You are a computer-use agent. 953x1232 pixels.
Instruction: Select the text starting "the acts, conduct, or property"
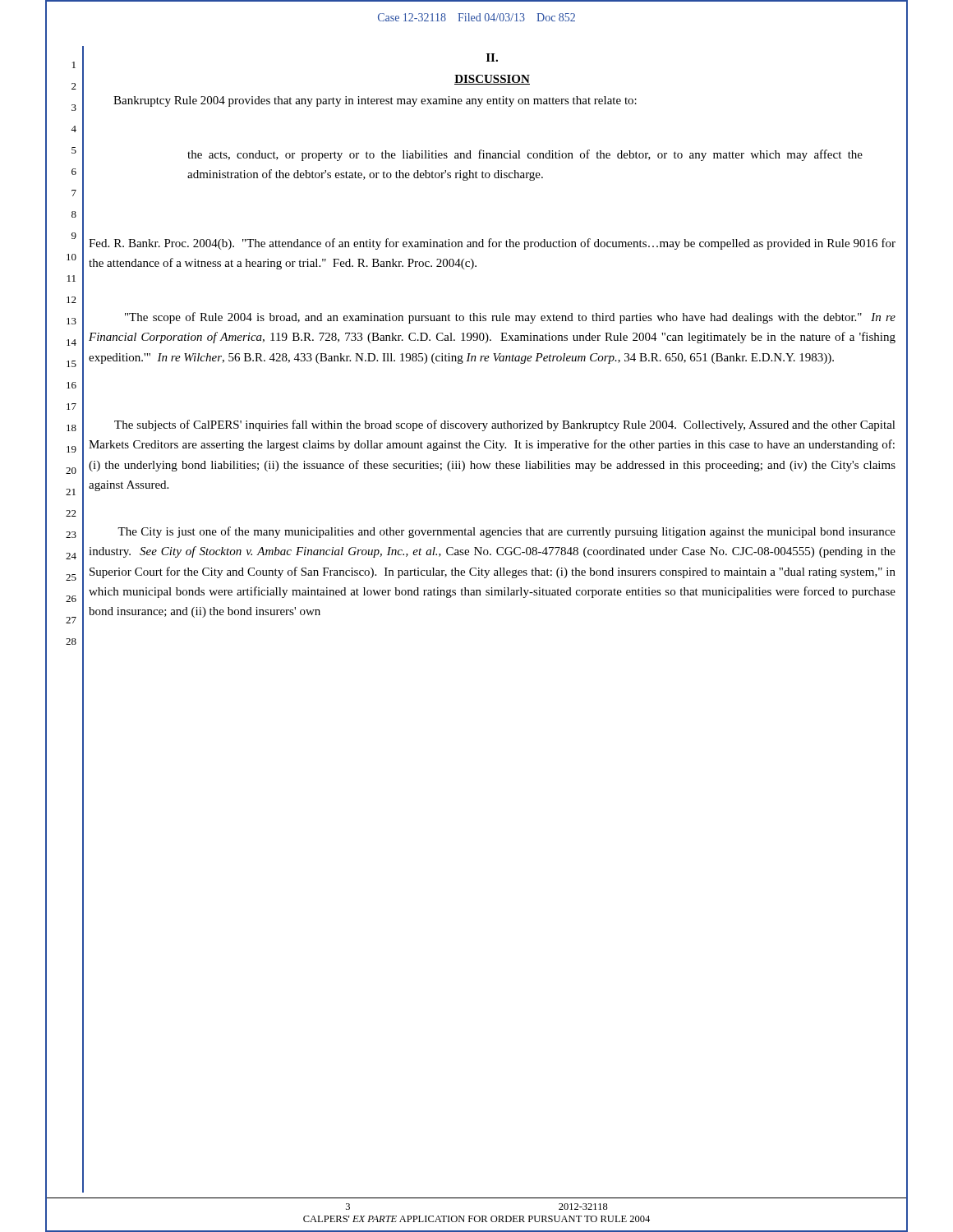pos(525,164)
